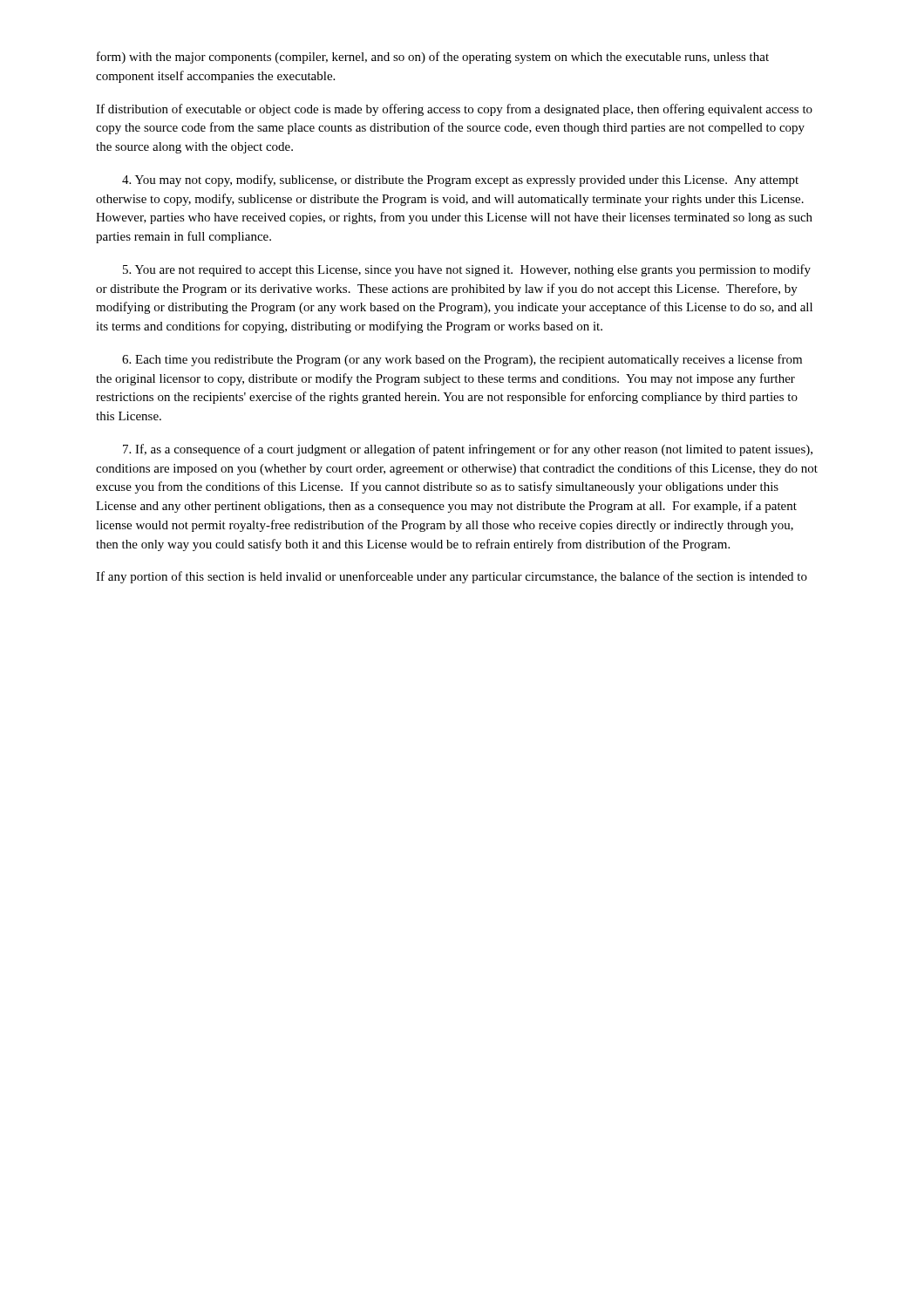Click on the text block that reads "You may not copy, modify, sublicense, or"
This screenshot has width=924, height=1308.
454,208
